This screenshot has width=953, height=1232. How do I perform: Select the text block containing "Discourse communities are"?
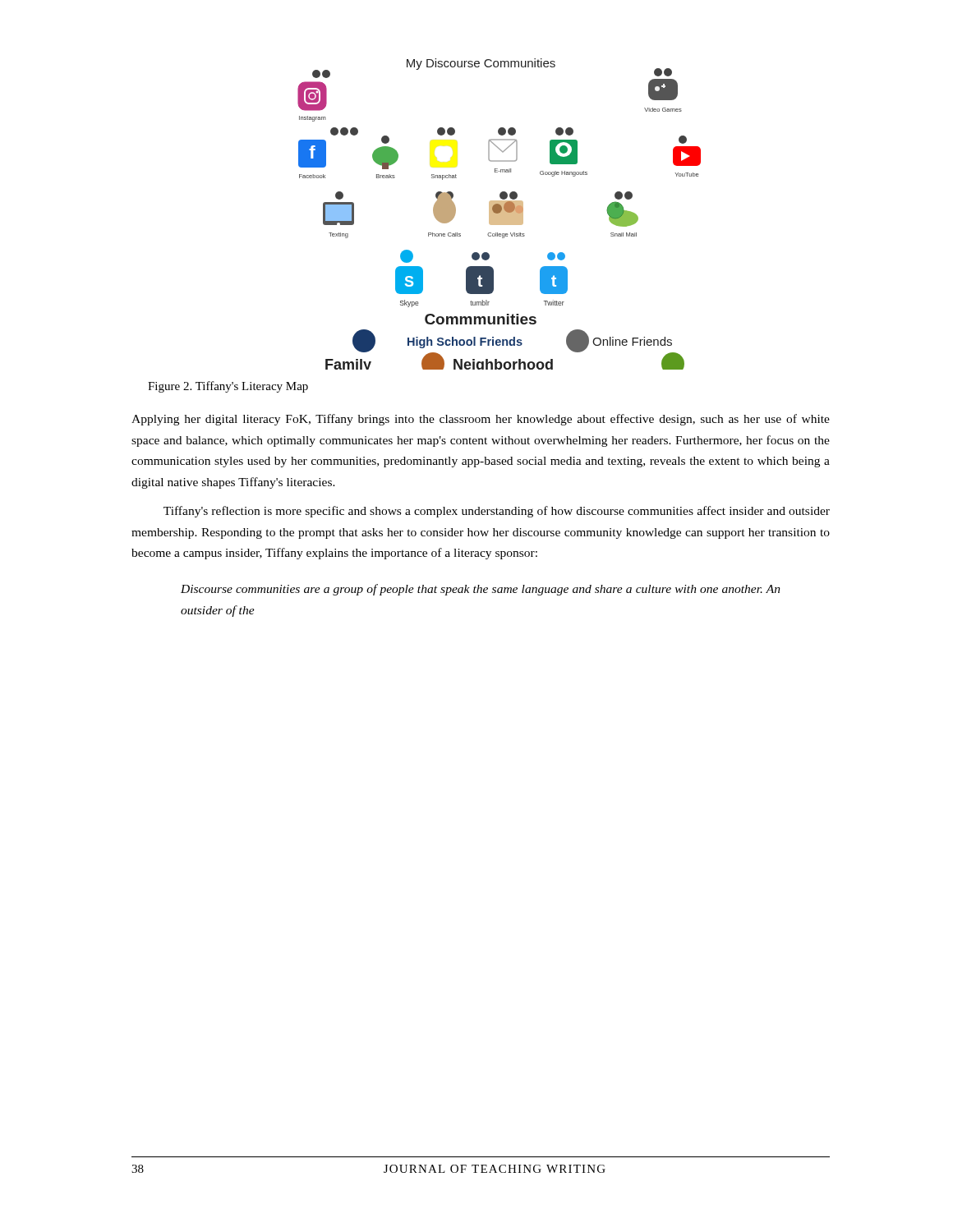[481, 599]
